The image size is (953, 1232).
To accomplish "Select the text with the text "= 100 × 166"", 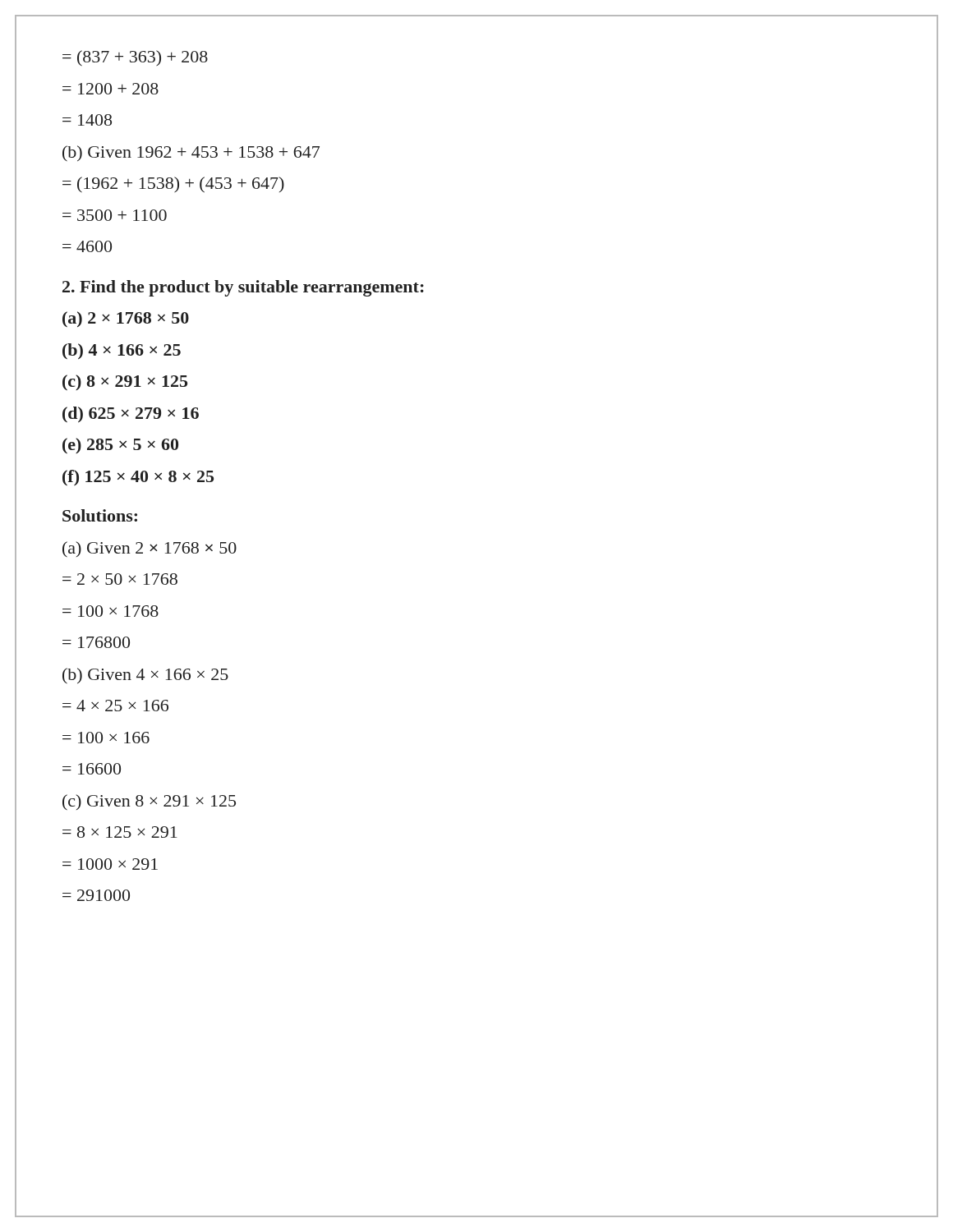I will 106,738.
